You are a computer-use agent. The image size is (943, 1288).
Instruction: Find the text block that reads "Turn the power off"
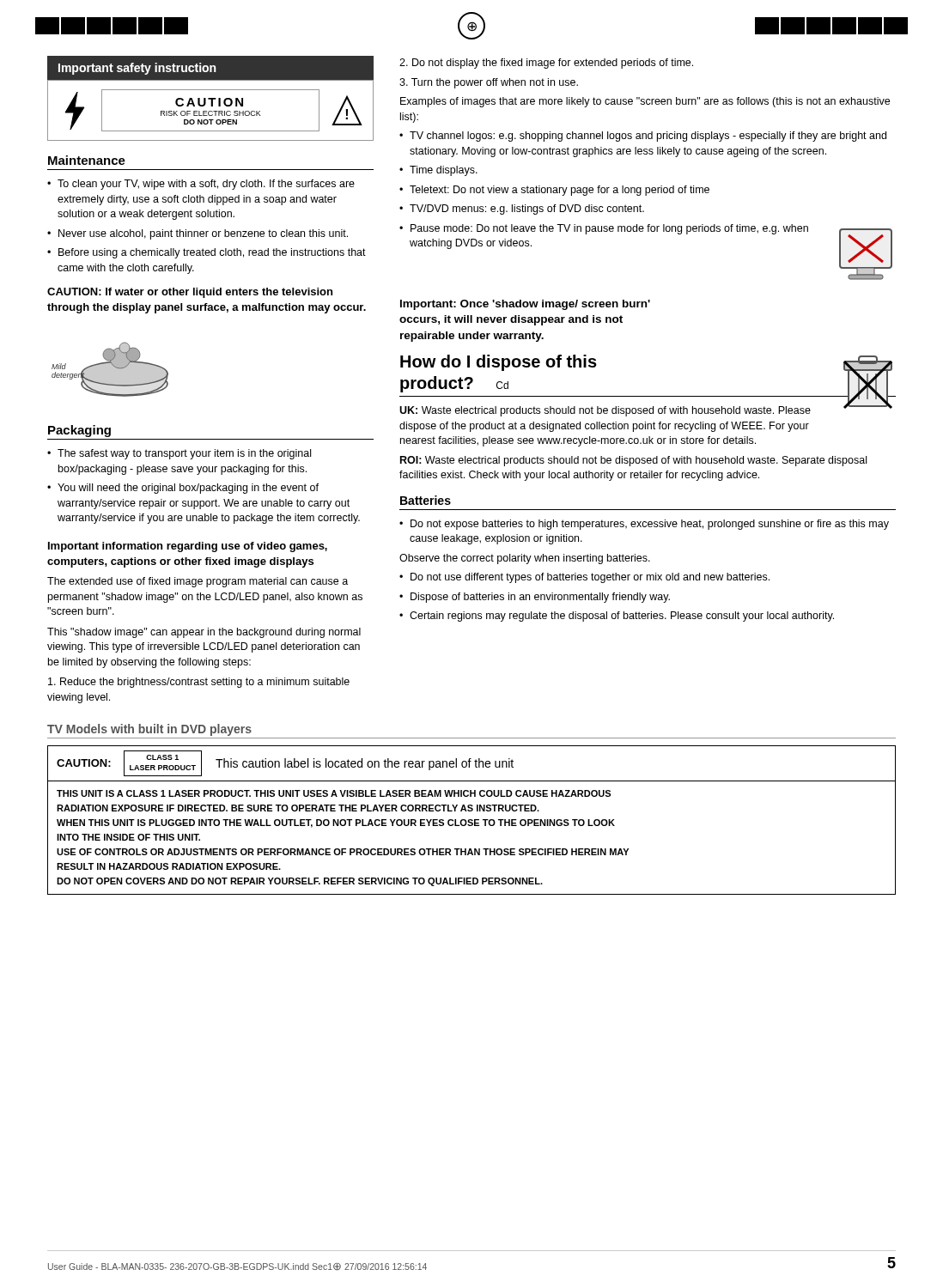click(489, 82)
